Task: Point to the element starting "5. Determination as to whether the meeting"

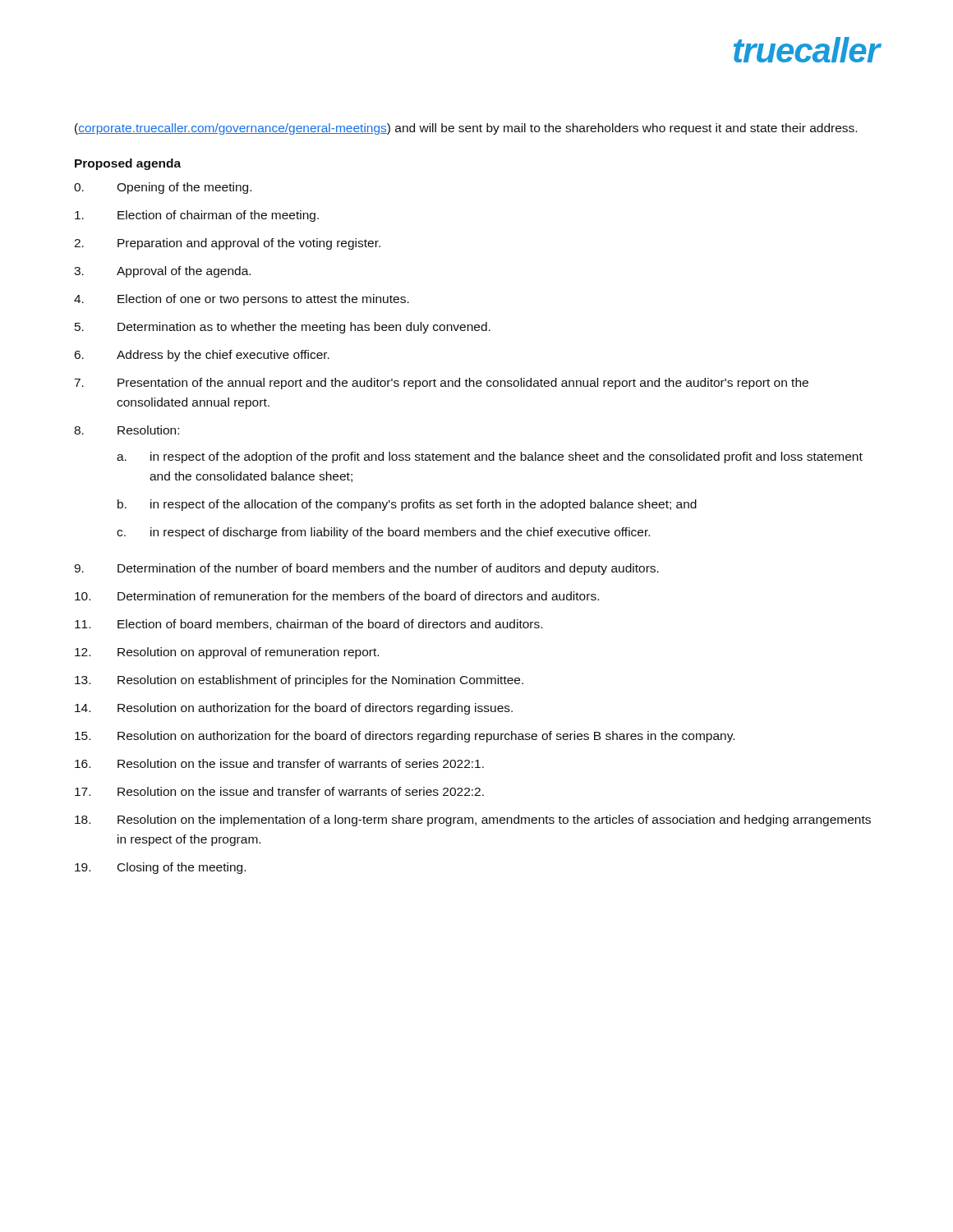Action: [x=476, y=327]
